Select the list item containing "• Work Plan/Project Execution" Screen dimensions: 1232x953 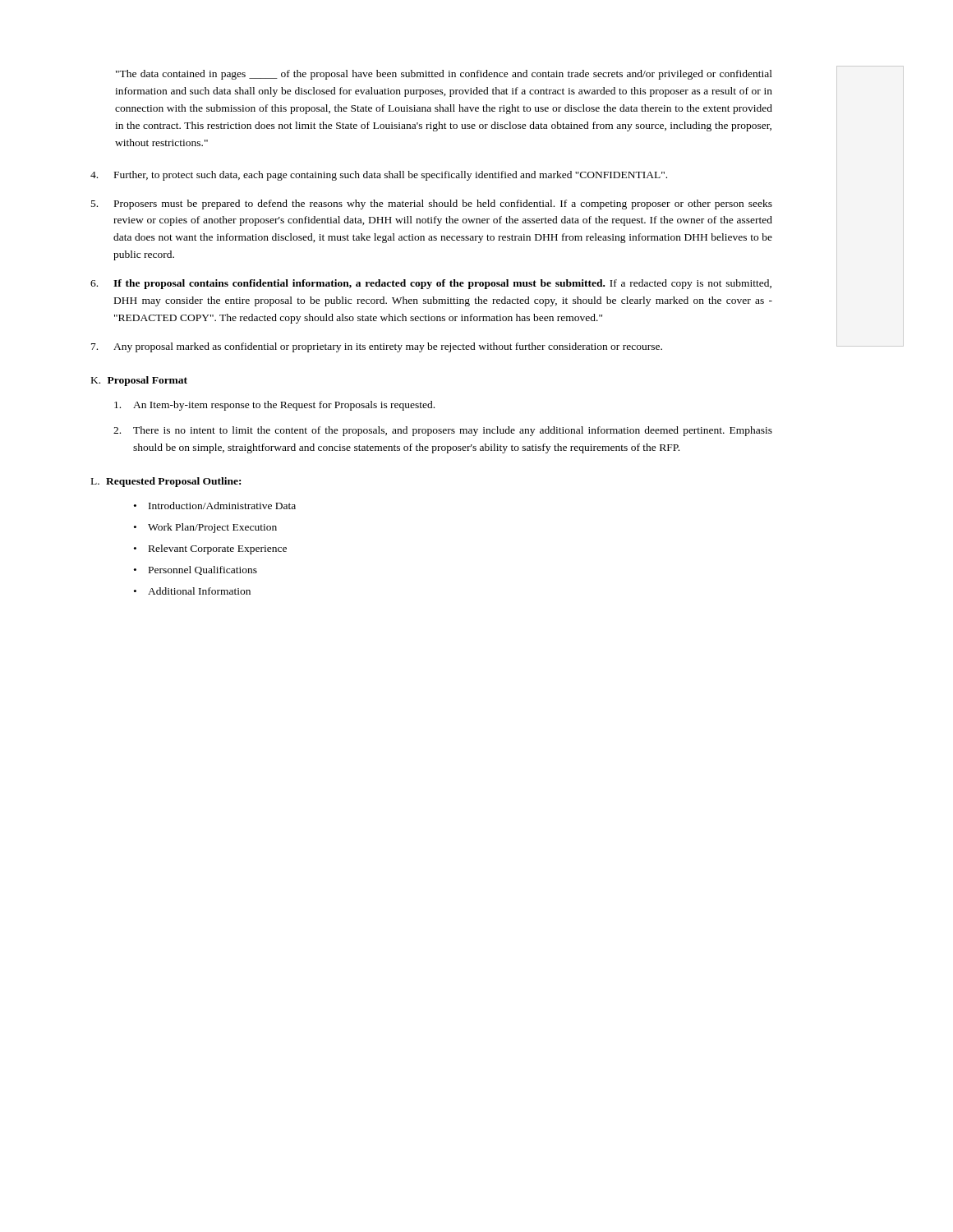[205, 528]
